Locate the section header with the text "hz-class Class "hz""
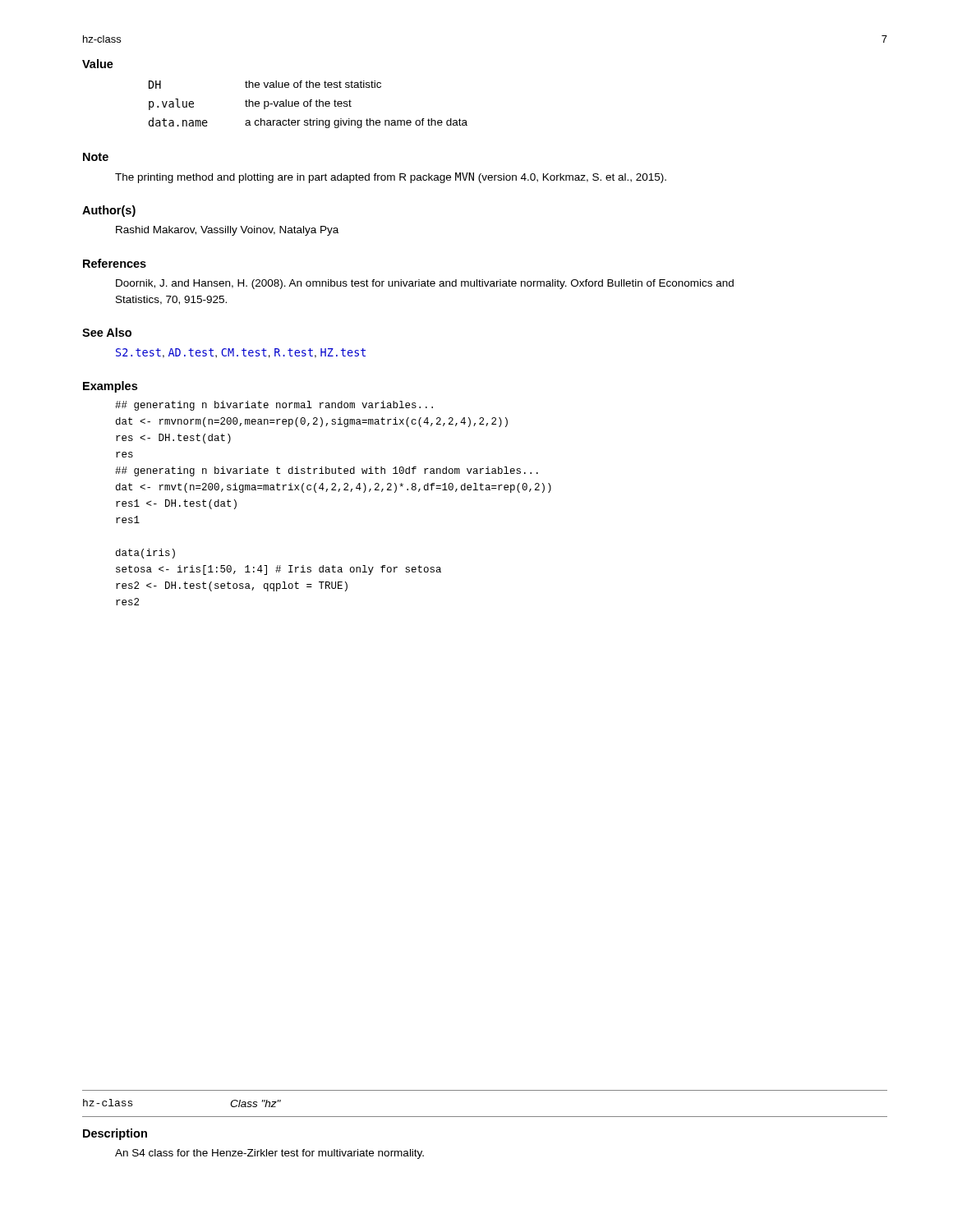953x1232 pixels. click(103, 1103)
